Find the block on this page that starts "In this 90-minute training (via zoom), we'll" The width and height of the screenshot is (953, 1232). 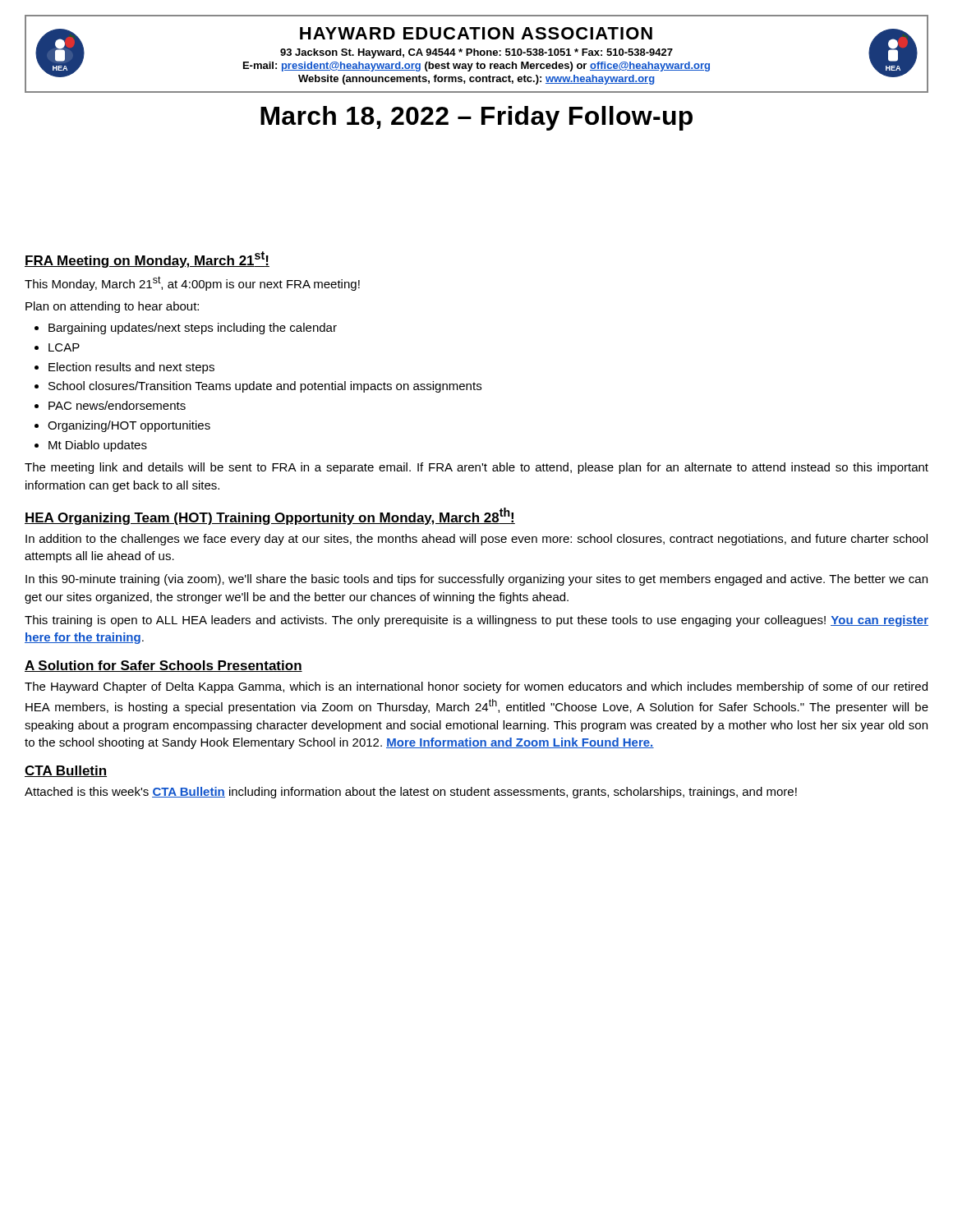(x=476, y=588)
